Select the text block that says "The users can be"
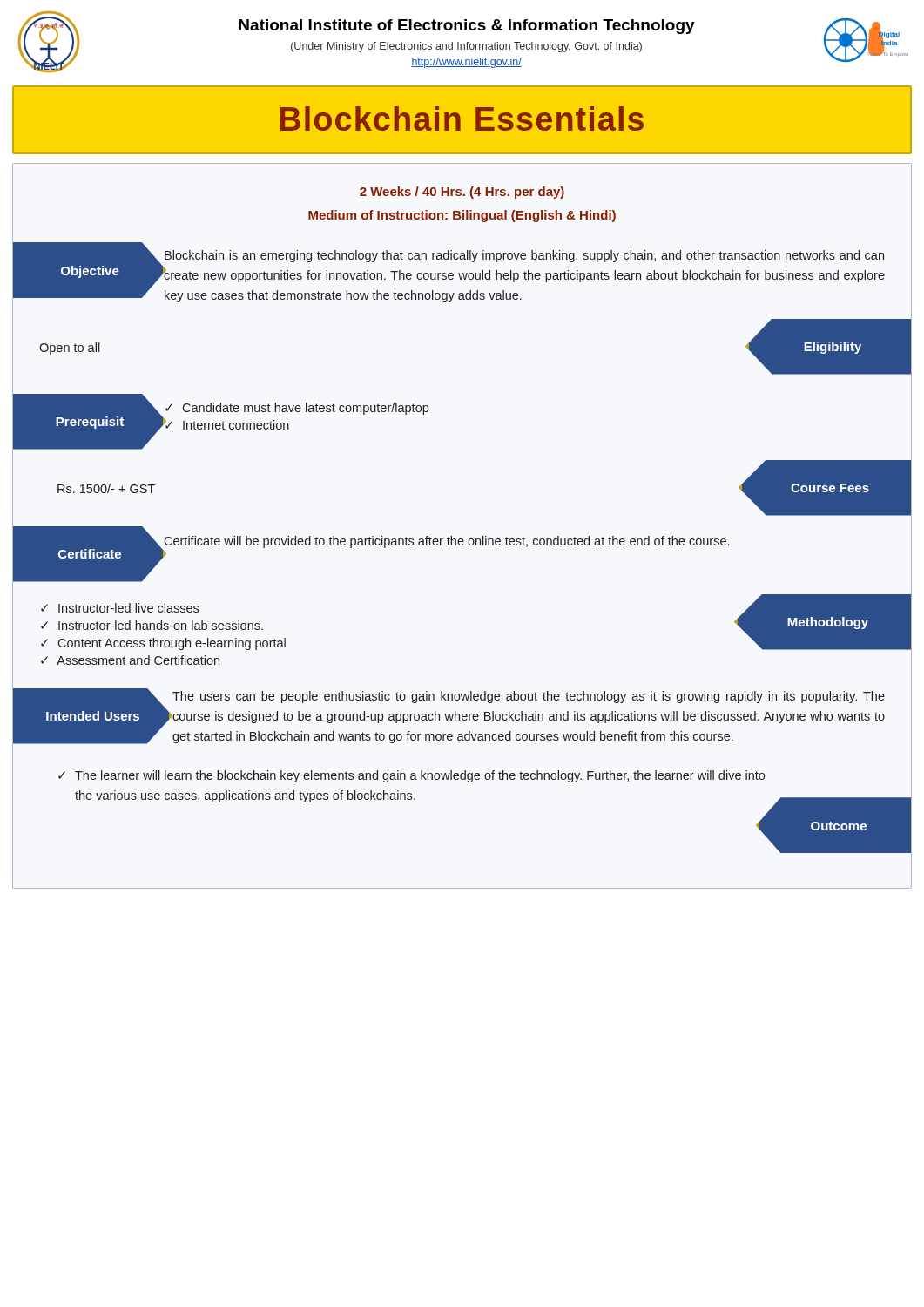 point(529,716)
